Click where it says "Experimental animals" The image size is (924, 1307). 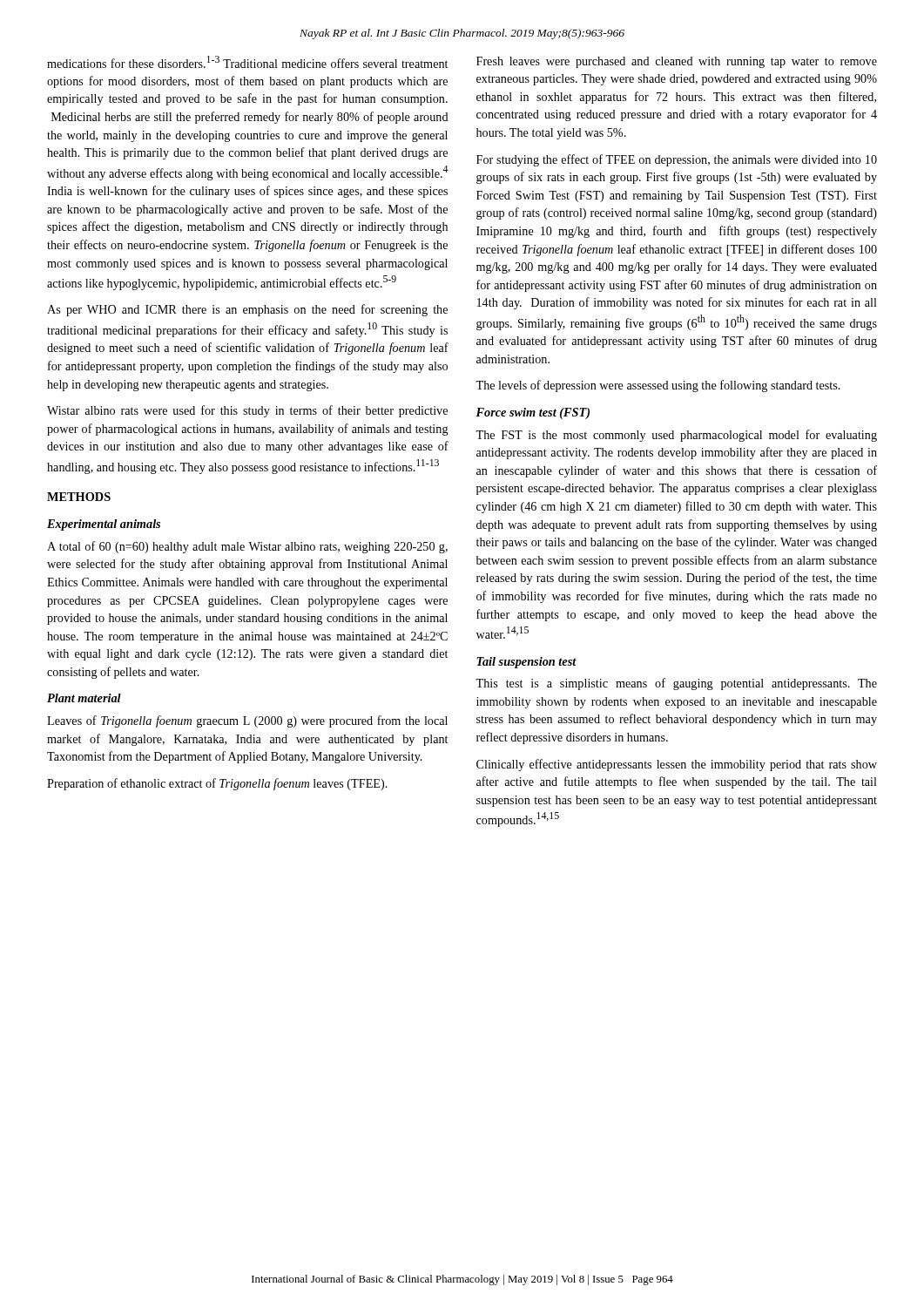tap(104, 524)
